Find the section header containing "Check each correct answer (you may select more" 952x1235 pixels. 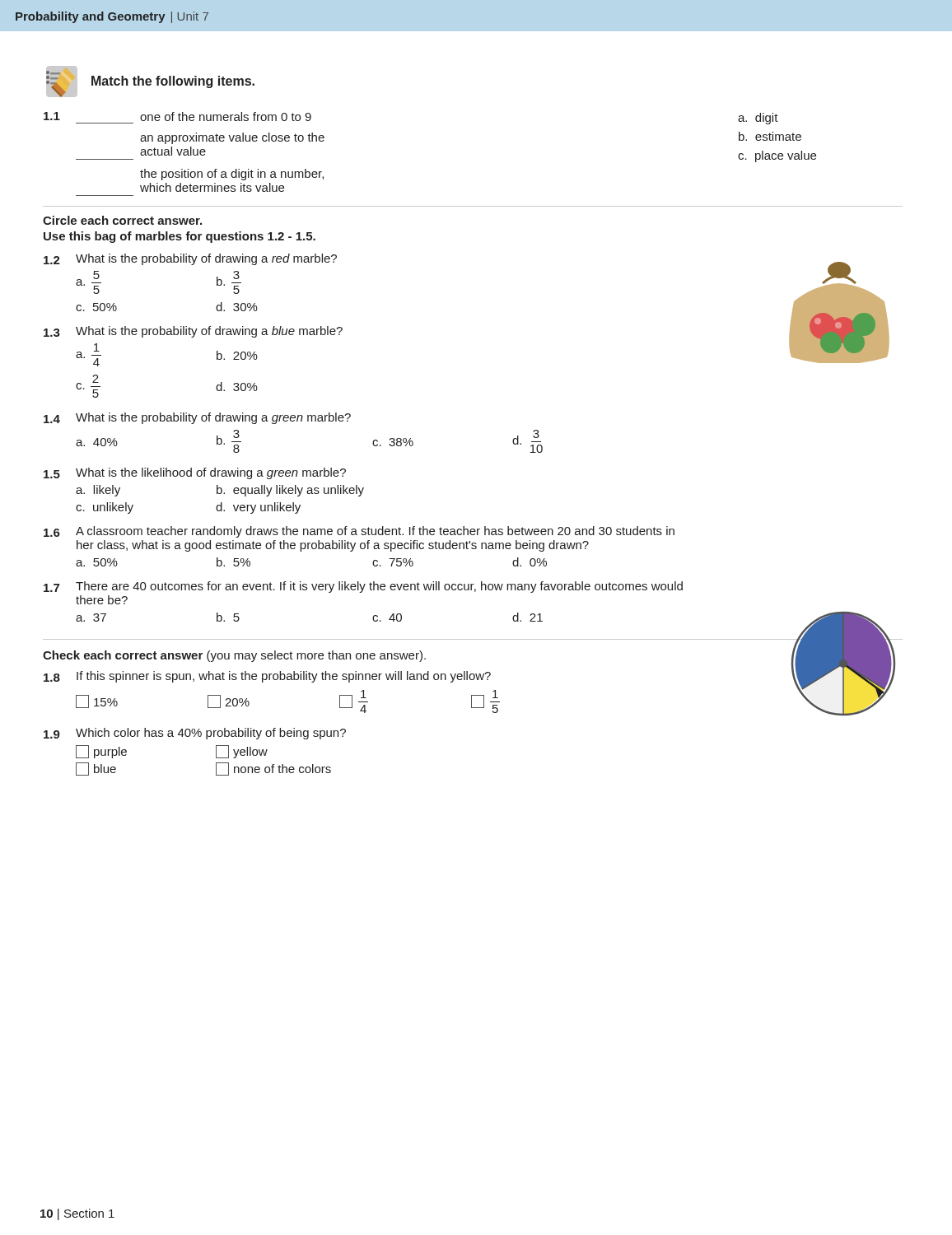[235, 655]
